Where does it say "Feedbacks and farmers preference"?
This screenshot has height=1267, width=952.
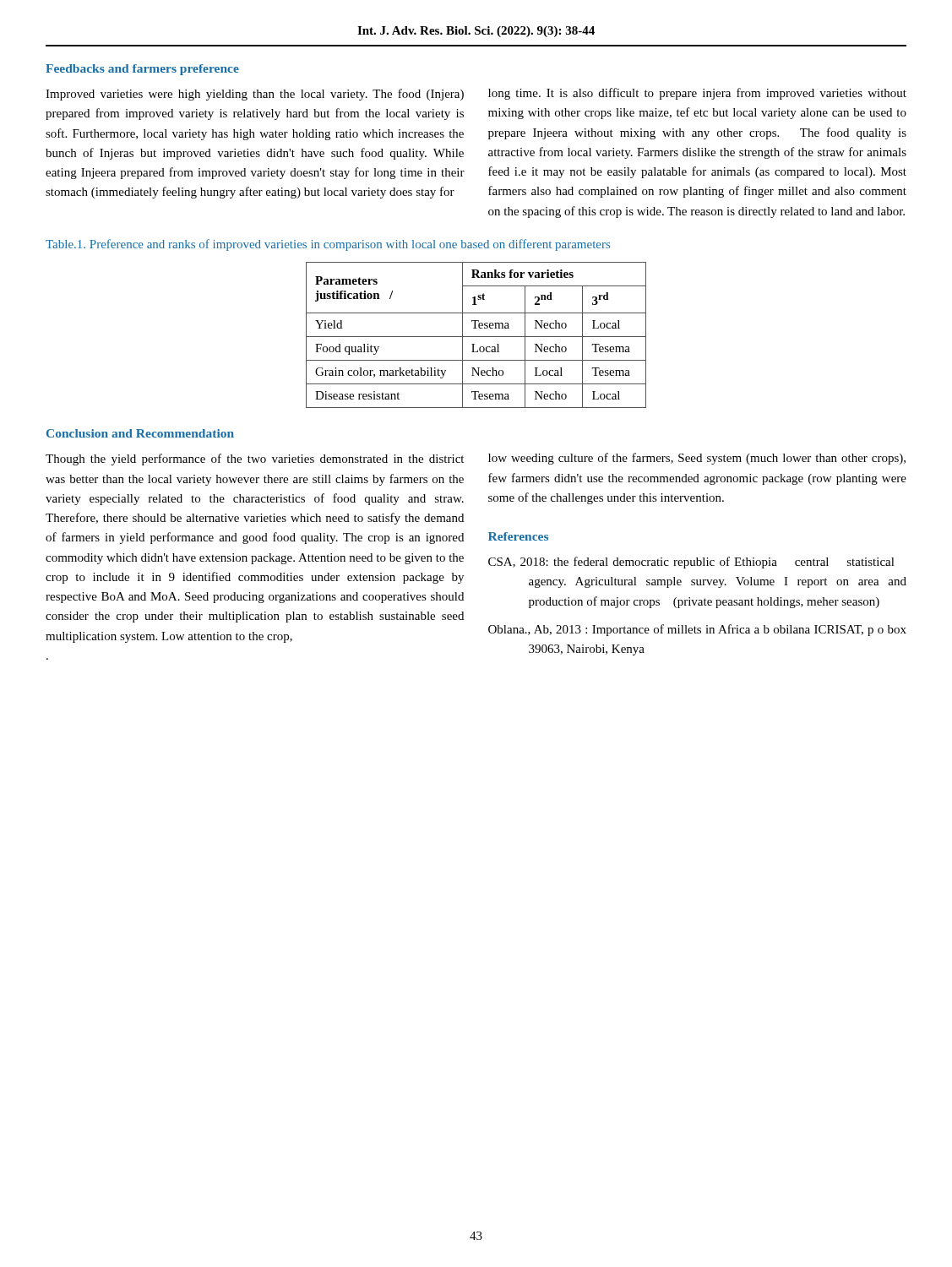tap(142, 68)
